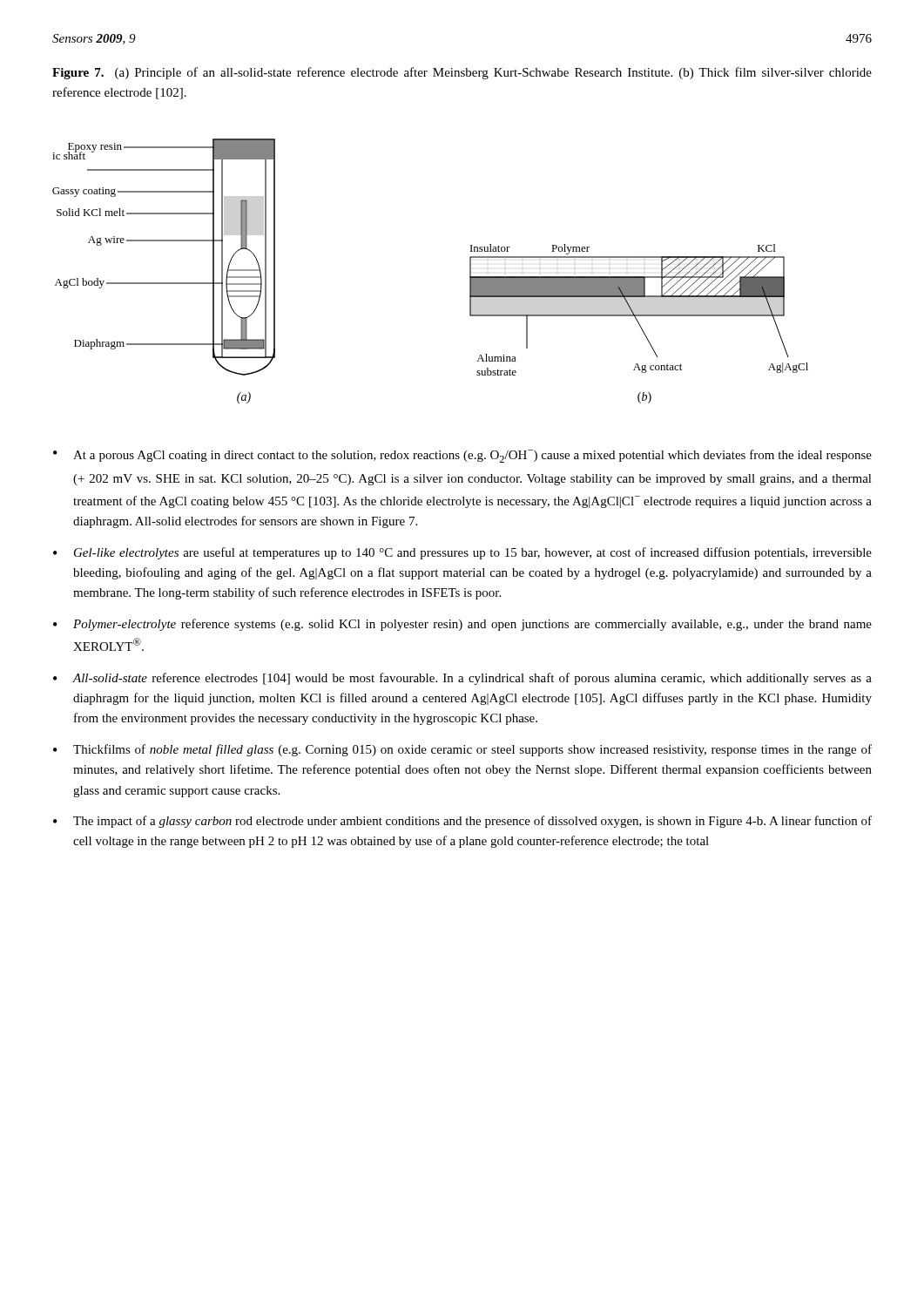Viewport: 924px width, 1307px height.
Task: Locate the engineering diagram
Action: (462, 272)
